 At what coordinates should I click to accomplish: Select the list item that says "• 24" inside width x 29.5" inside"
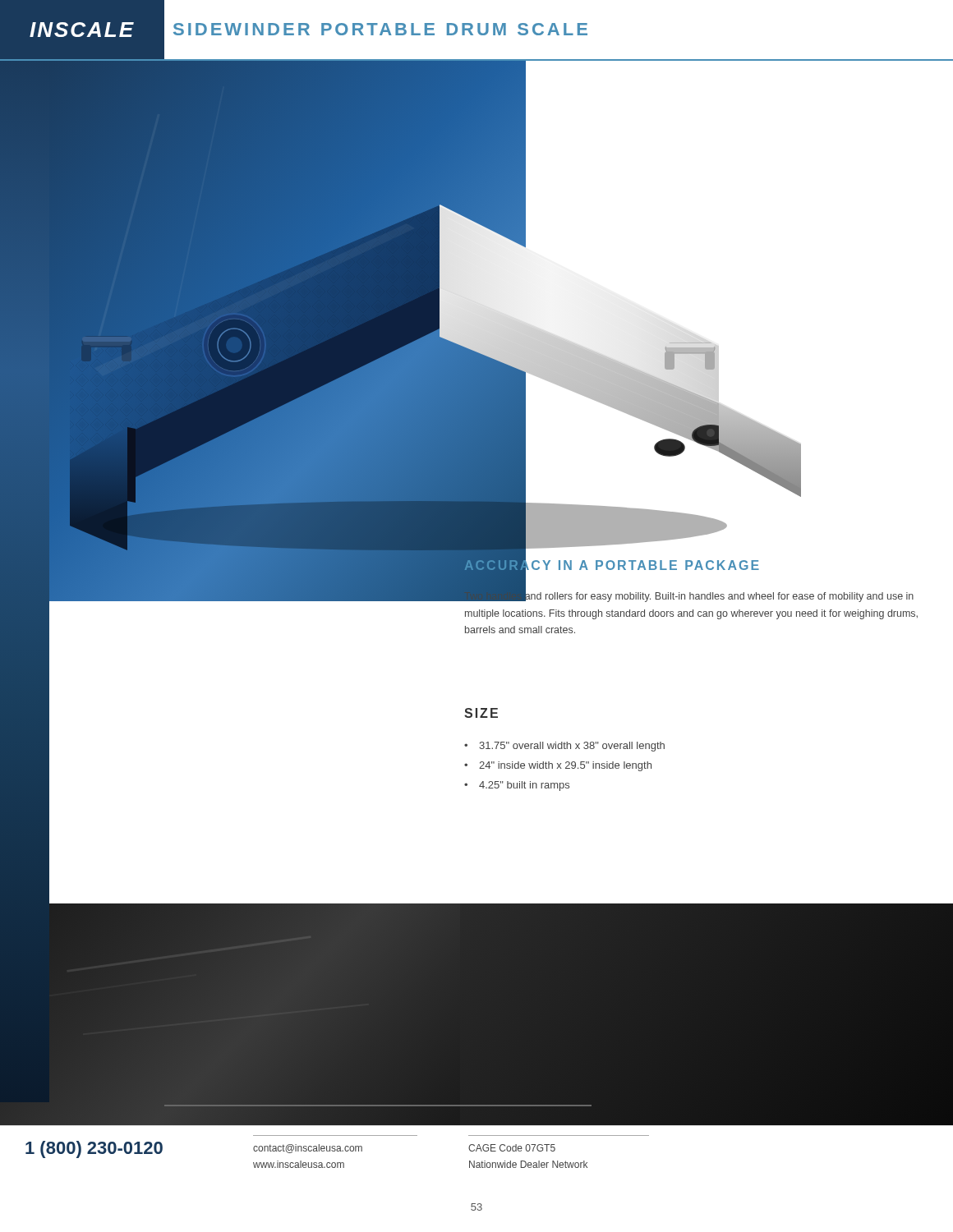558,766
